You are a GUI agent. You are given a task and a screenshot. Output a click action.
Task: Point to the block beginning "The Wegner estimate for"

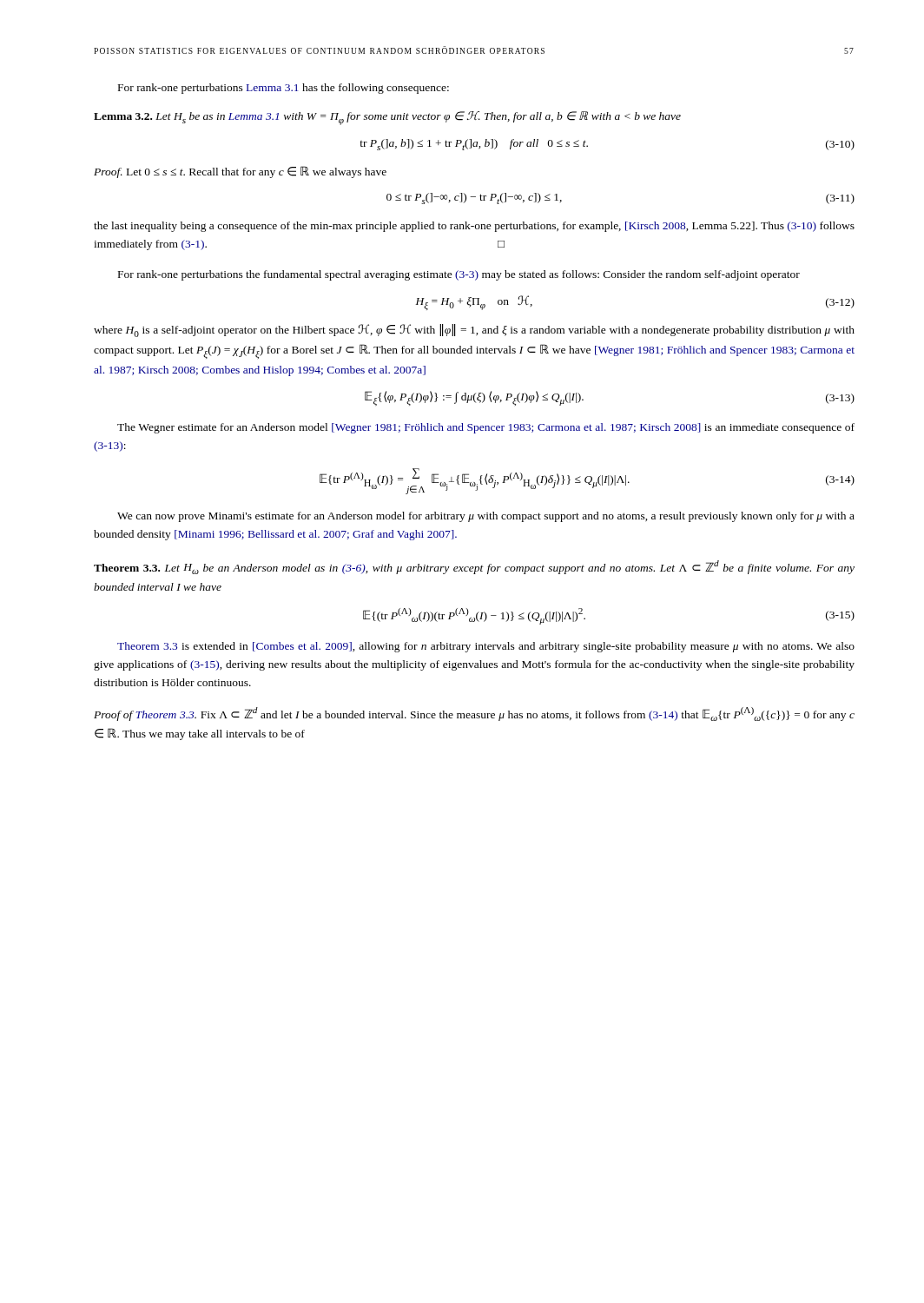[x=474, y=436]
